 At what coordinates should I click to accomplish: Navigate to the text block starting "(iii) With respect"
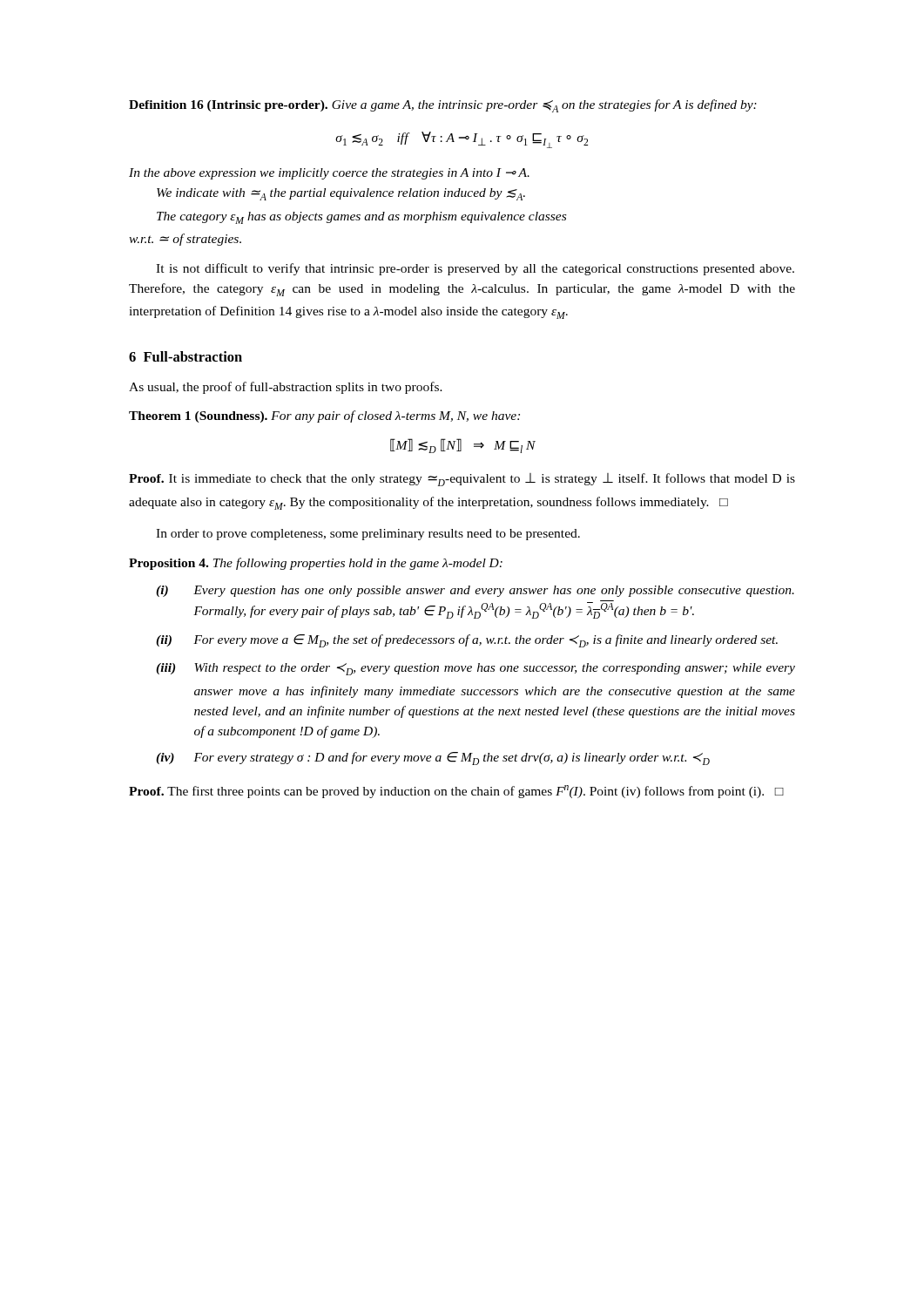[475, 699]
